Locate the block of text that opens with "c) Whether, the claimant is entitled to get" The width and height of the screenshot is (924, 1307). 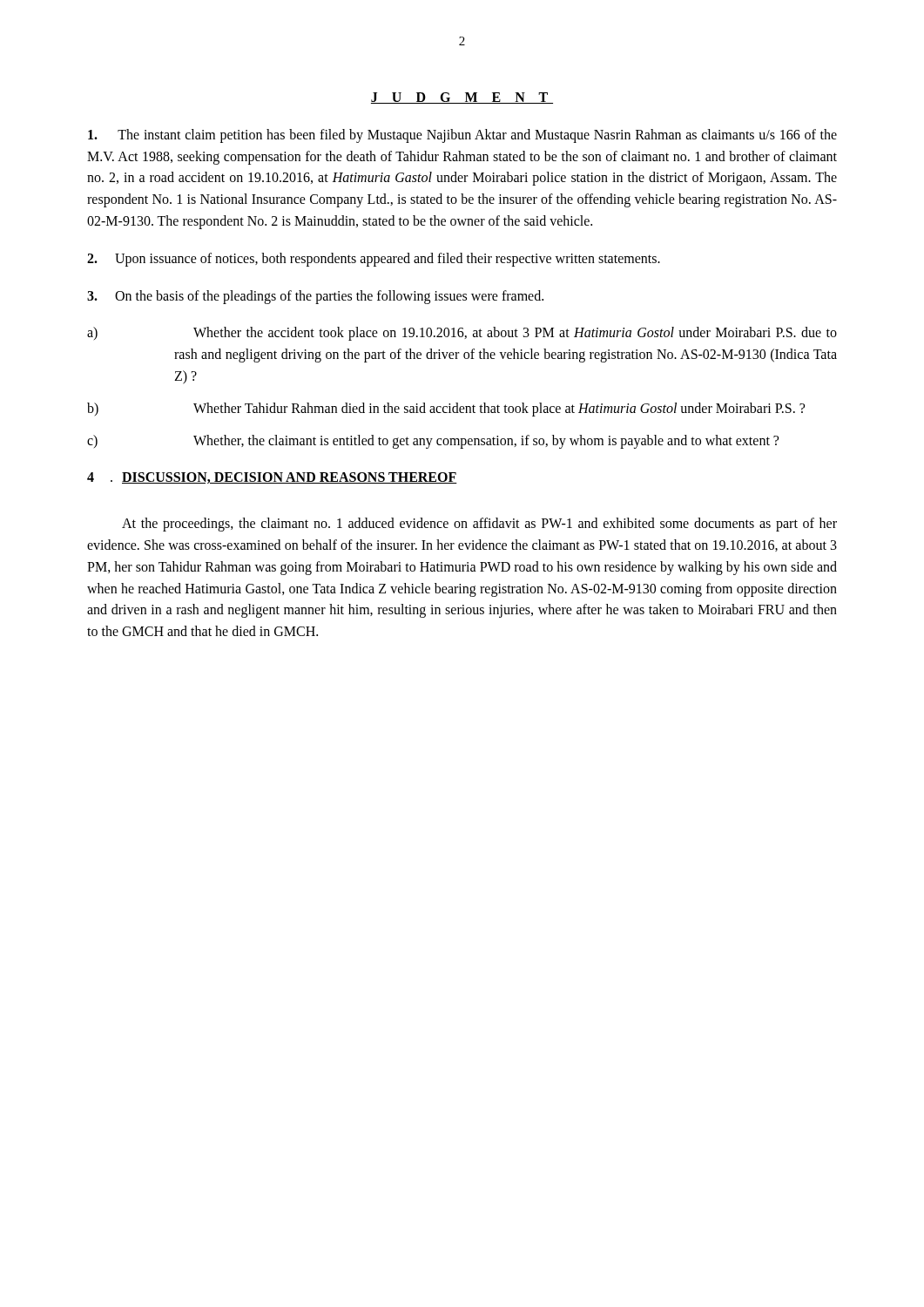pyautogui.click(x=433, y=441)
